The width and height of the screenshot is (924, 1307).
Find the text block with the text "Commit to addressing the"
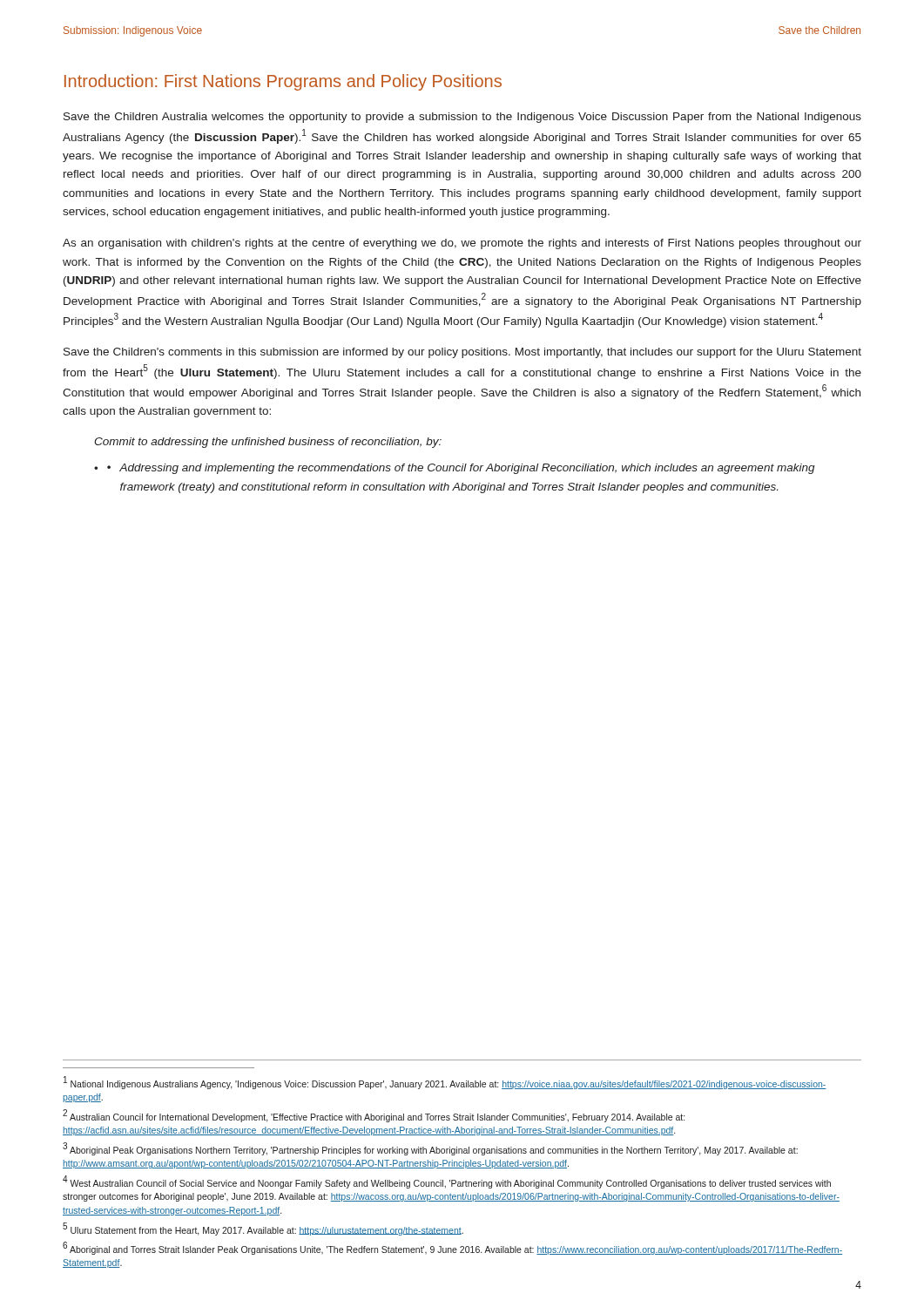tap(268, 442)
